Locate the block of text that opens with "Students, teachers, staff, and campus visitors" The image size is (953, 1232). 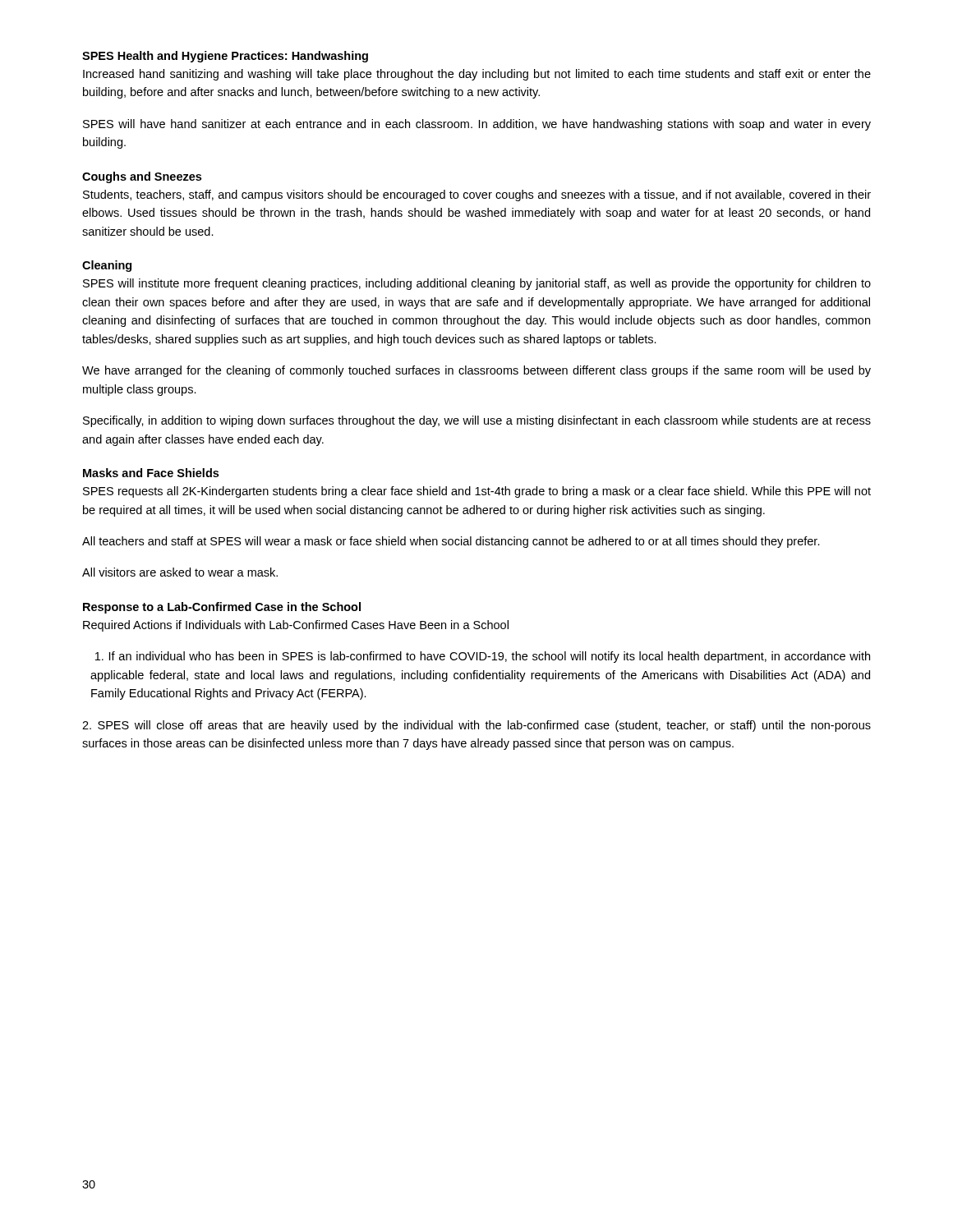pyautogui.click(x=476, y=213)
